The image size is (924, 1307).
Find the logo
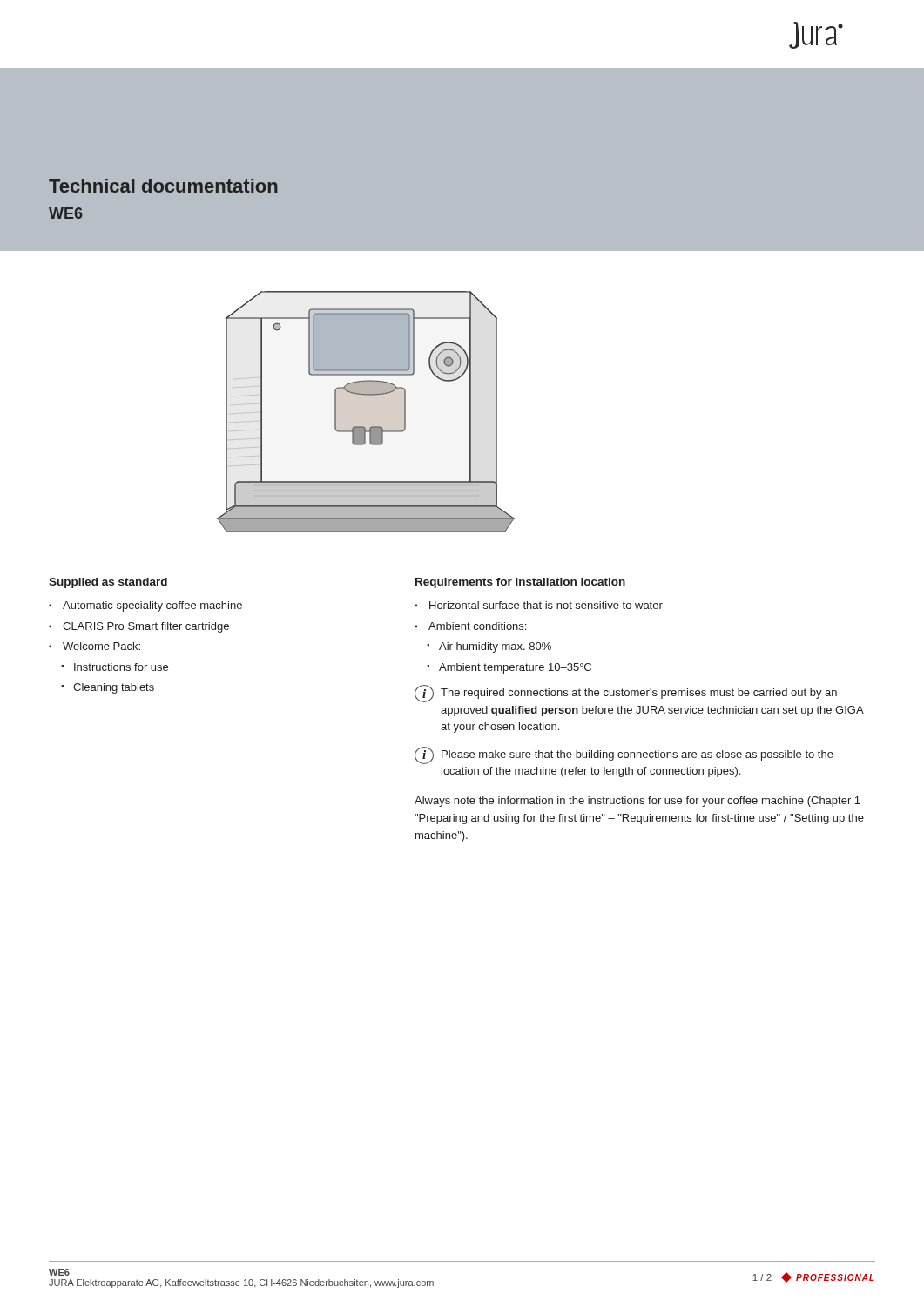coord(834,36)
